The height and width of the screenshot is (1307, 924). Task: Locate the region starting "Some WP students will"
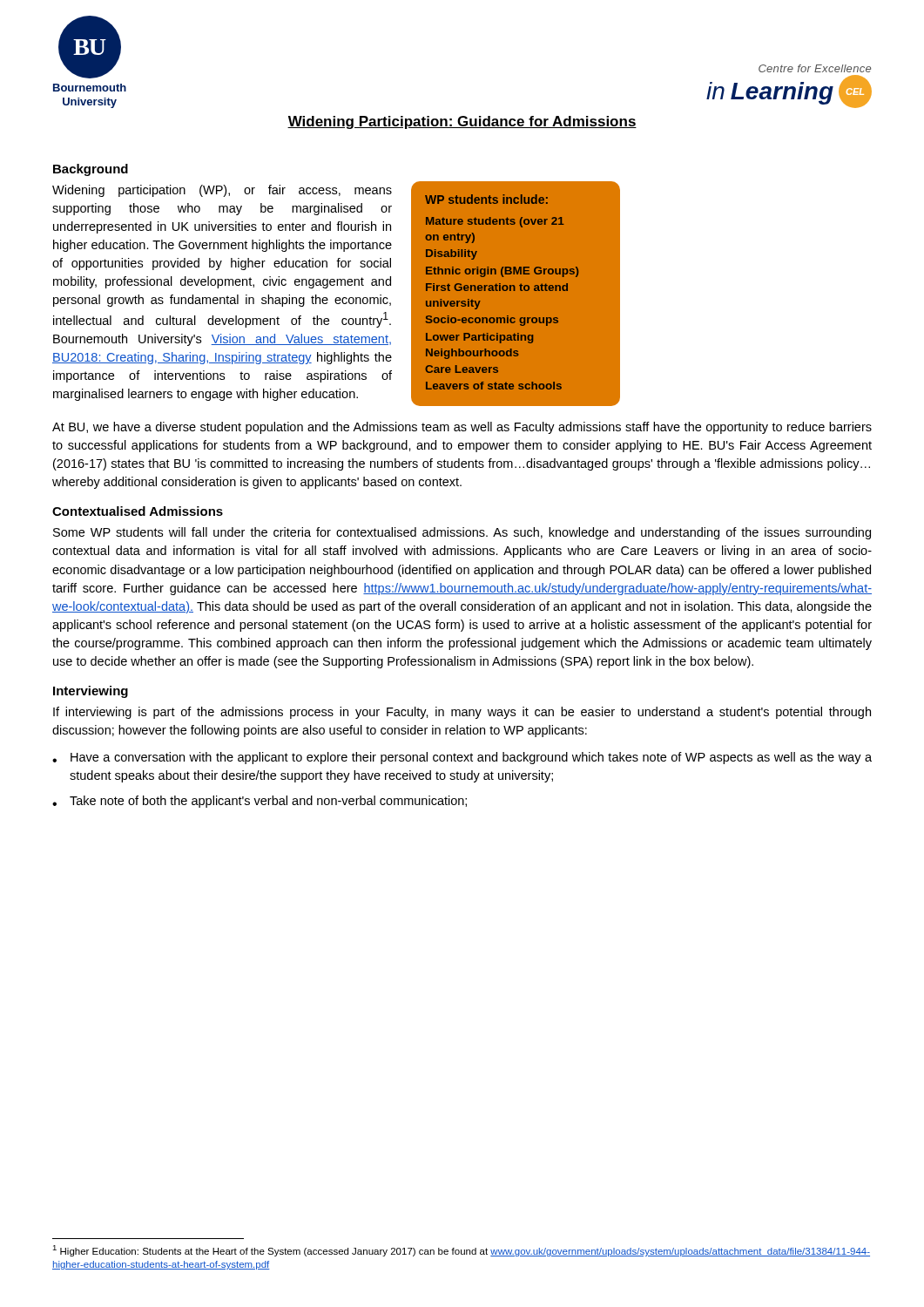[462, 597]
